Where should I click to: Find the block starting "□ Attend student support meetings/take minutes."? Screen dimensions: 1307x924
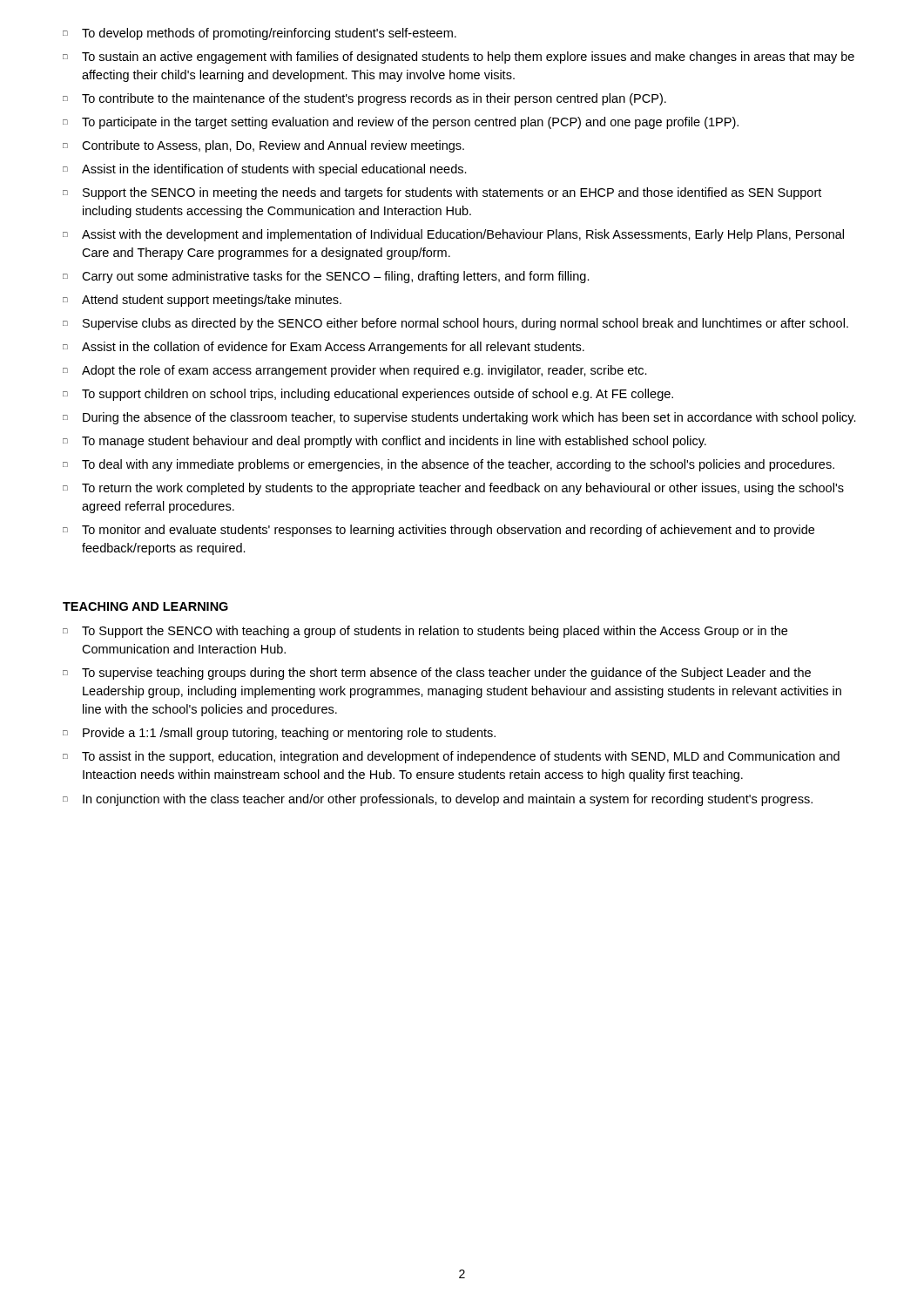(x=202, y=301)
